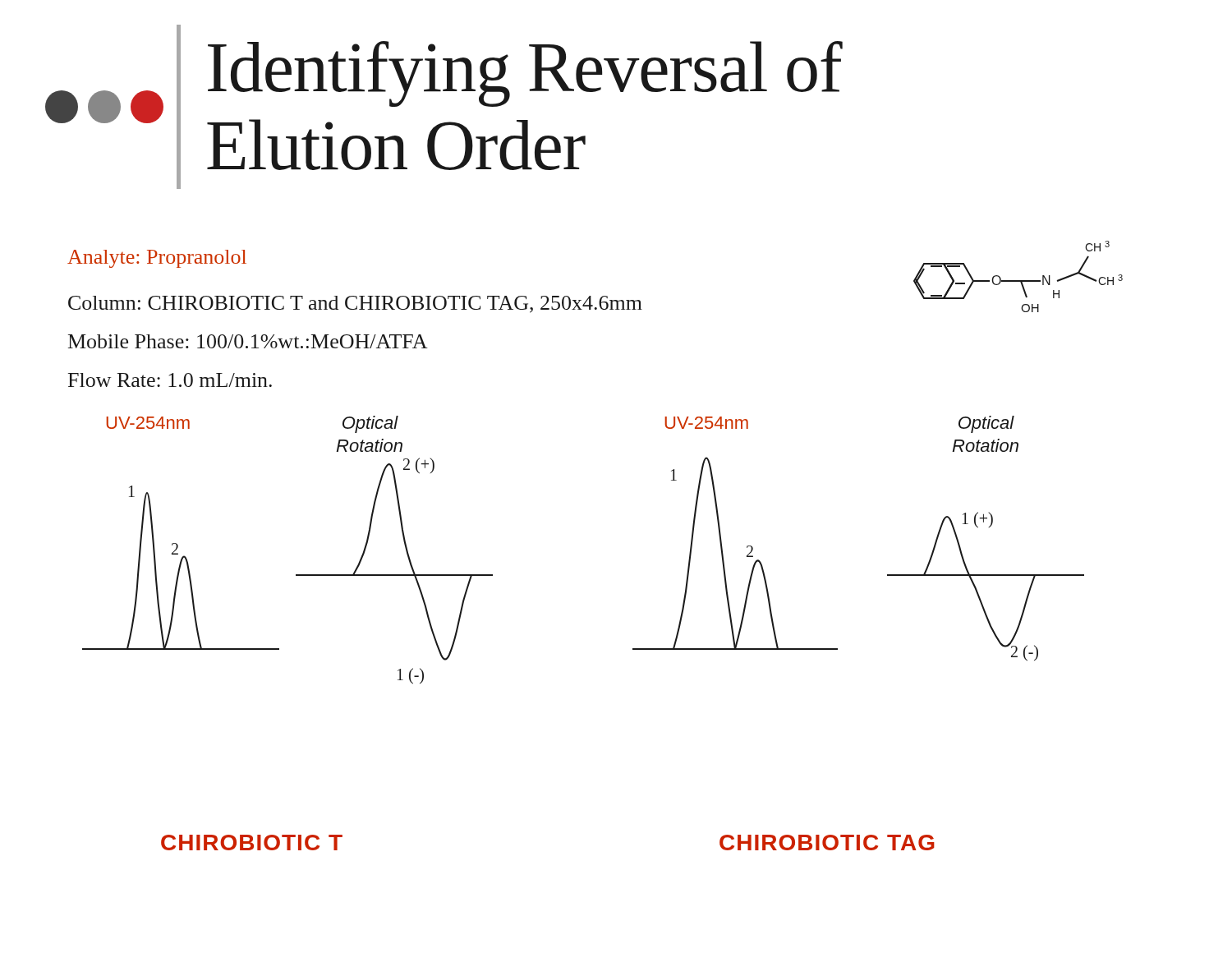1232x953 pixels.
Task: Locate the engineering diagram
Action: coord(1027,282)
